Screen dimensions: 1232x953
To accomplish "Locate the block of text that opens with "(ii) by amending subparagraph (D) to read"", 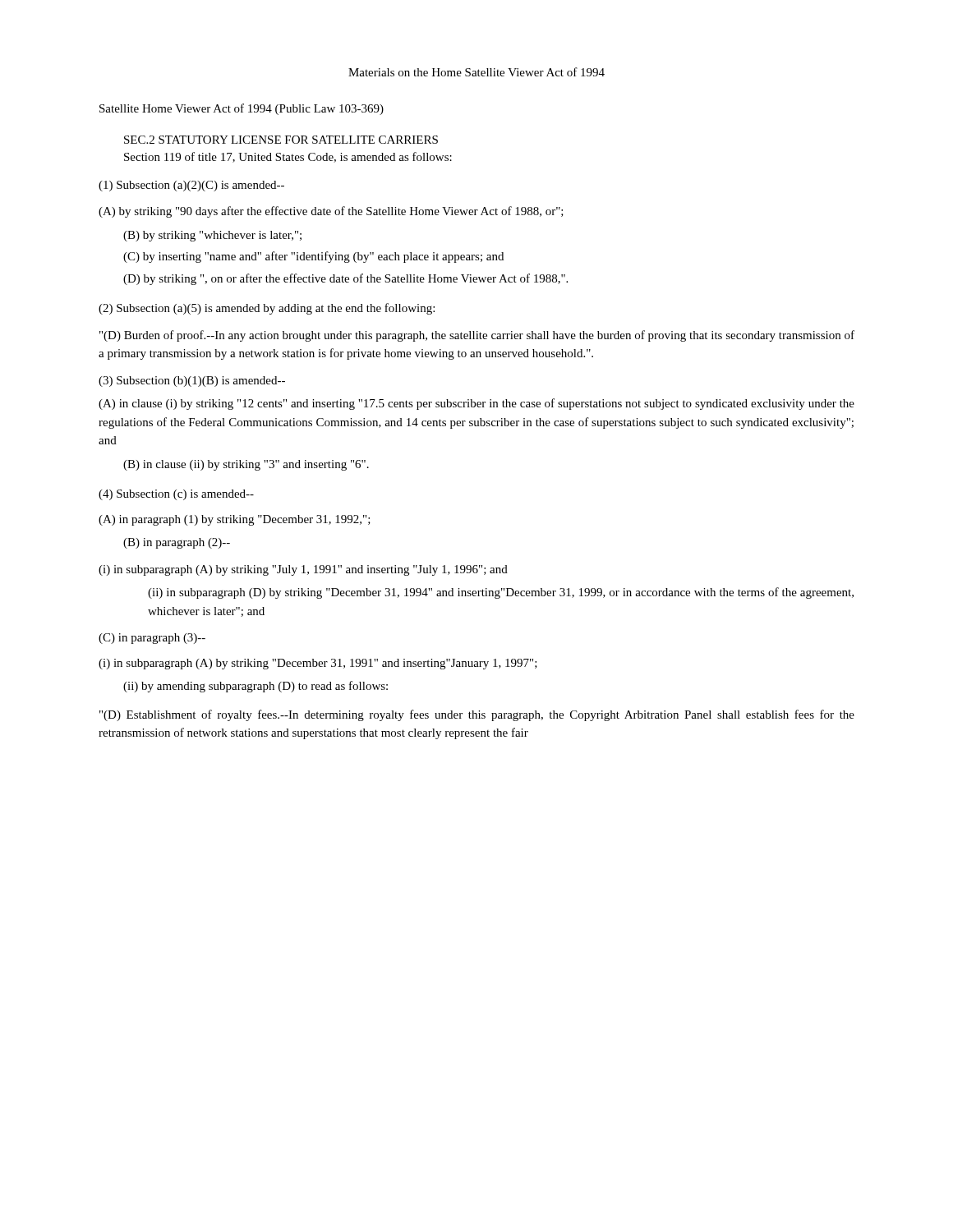I will tap(256, 686).
